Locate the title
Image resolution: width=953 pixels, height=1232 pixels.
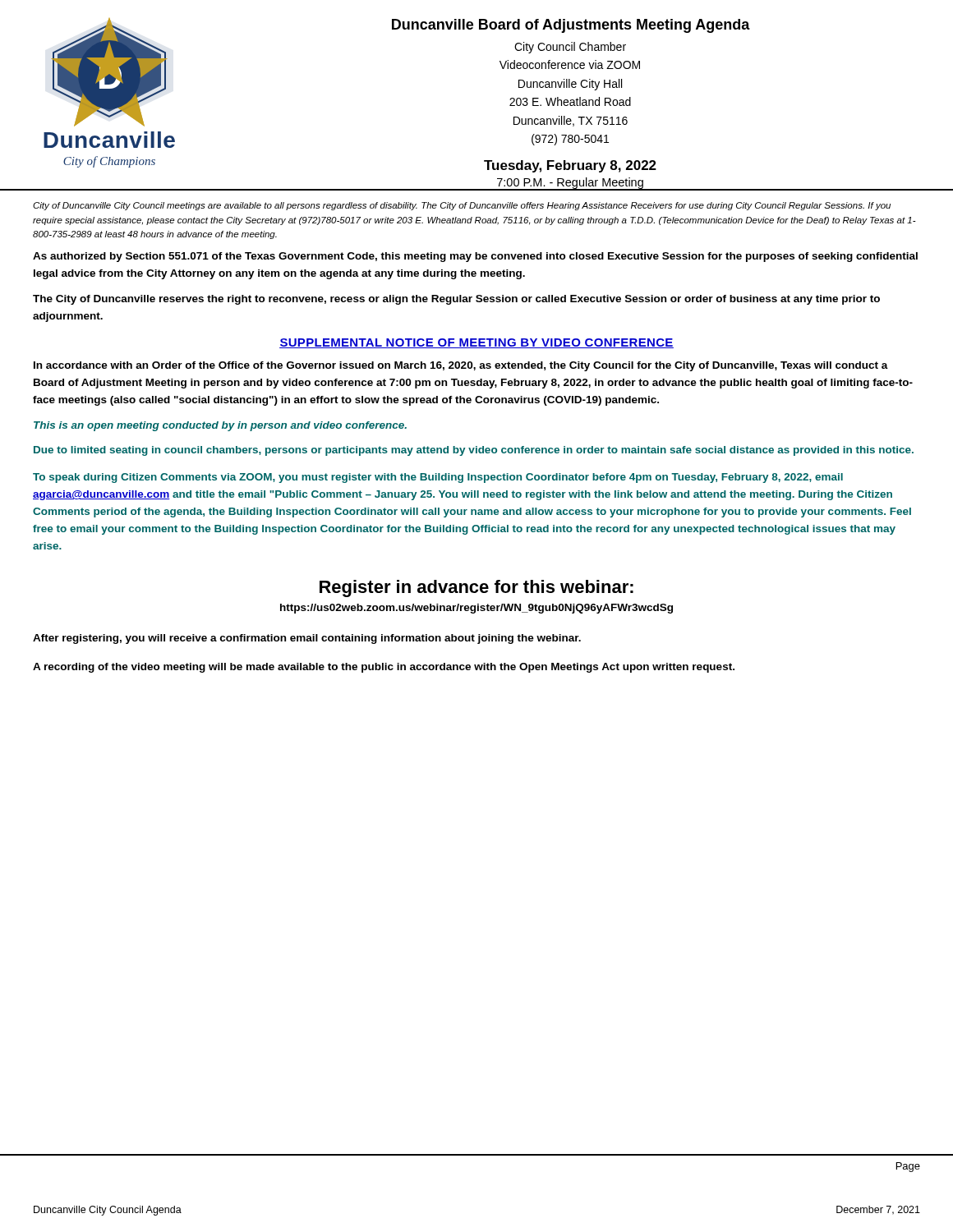click(570, 25)
